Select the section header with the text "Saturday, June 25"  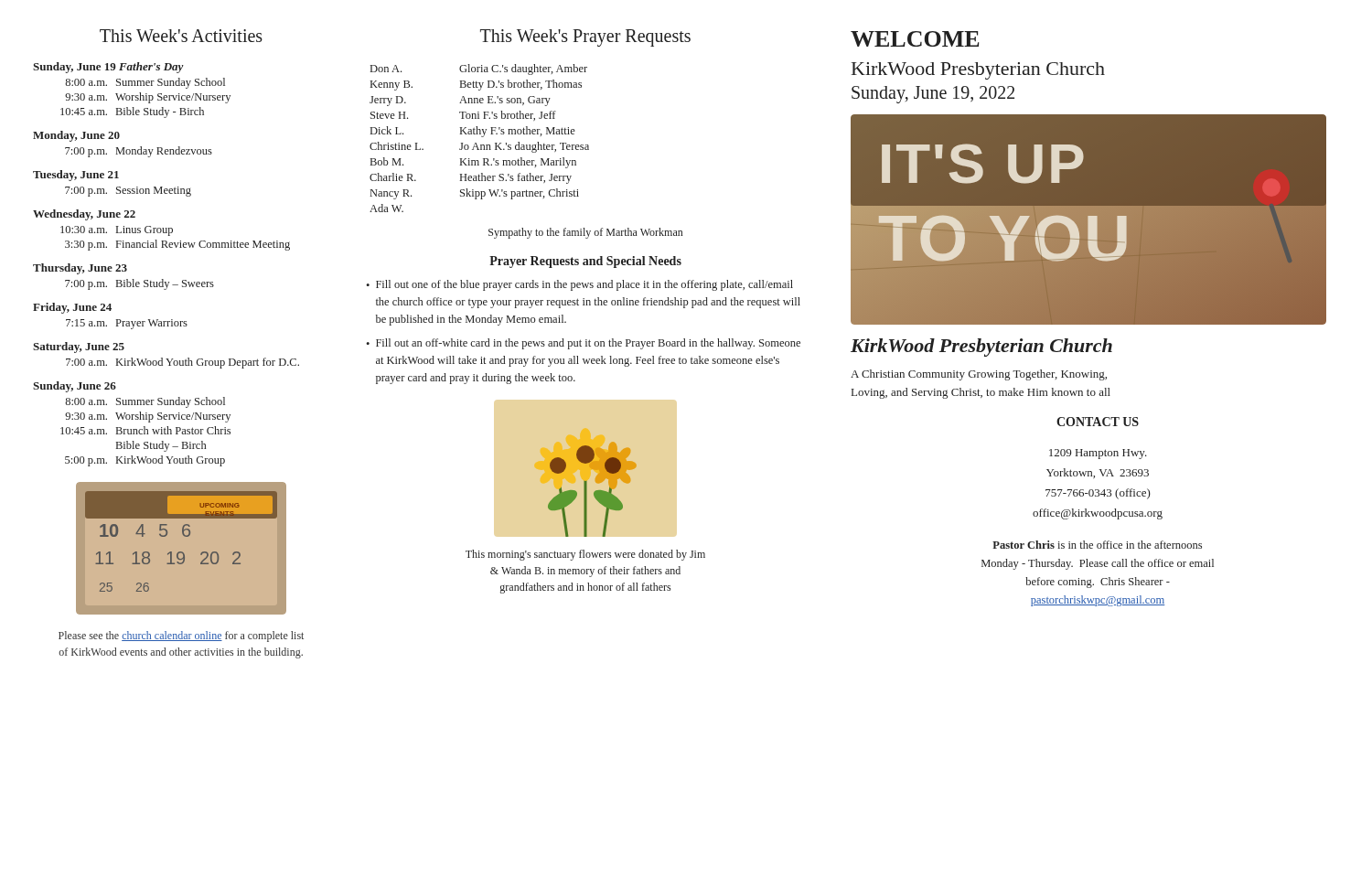[79, 348]
